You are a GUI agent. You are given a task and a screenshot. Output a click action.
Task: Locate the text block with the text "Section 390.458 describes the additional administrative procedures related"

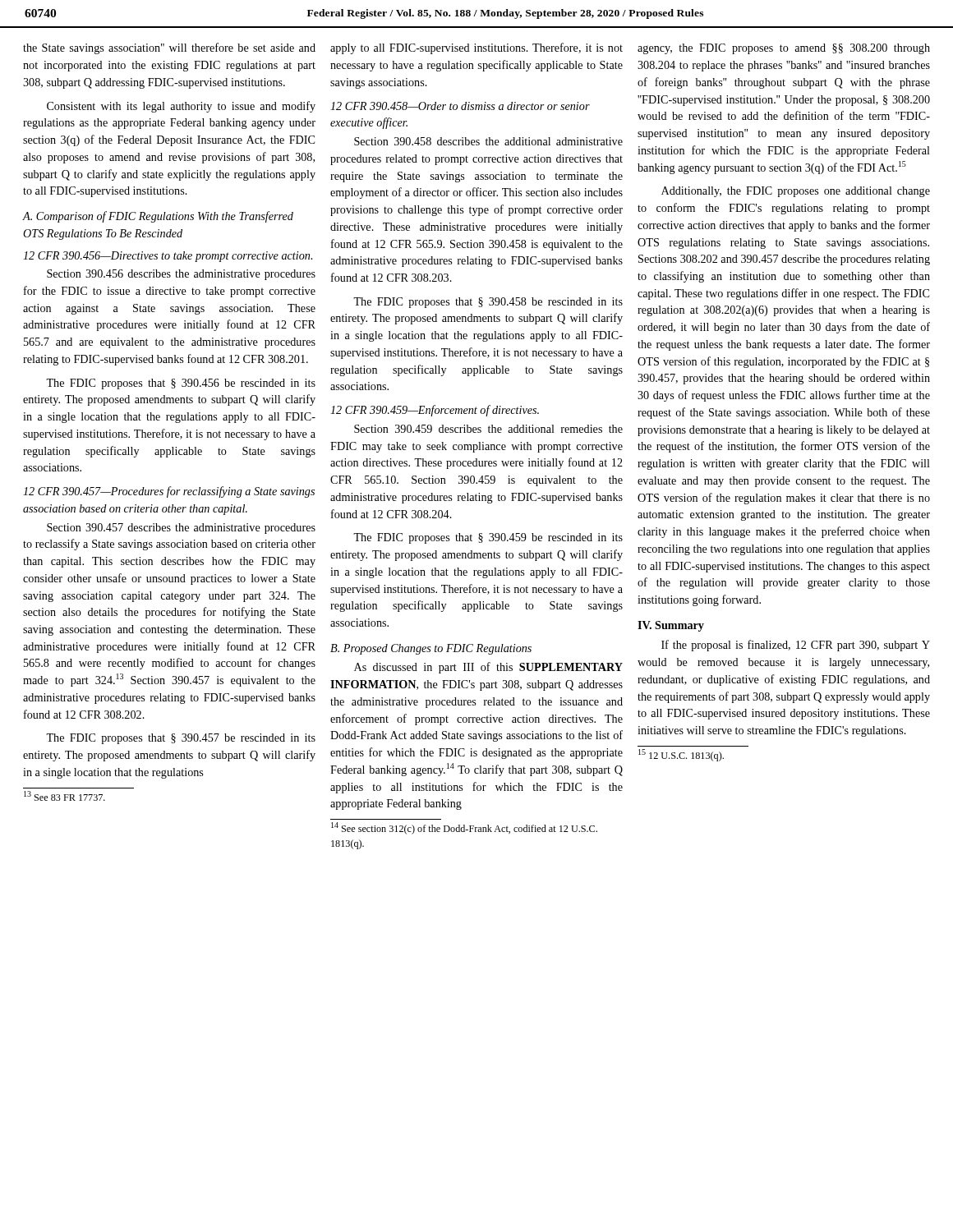pyautogui.click(x=476, y=210)
